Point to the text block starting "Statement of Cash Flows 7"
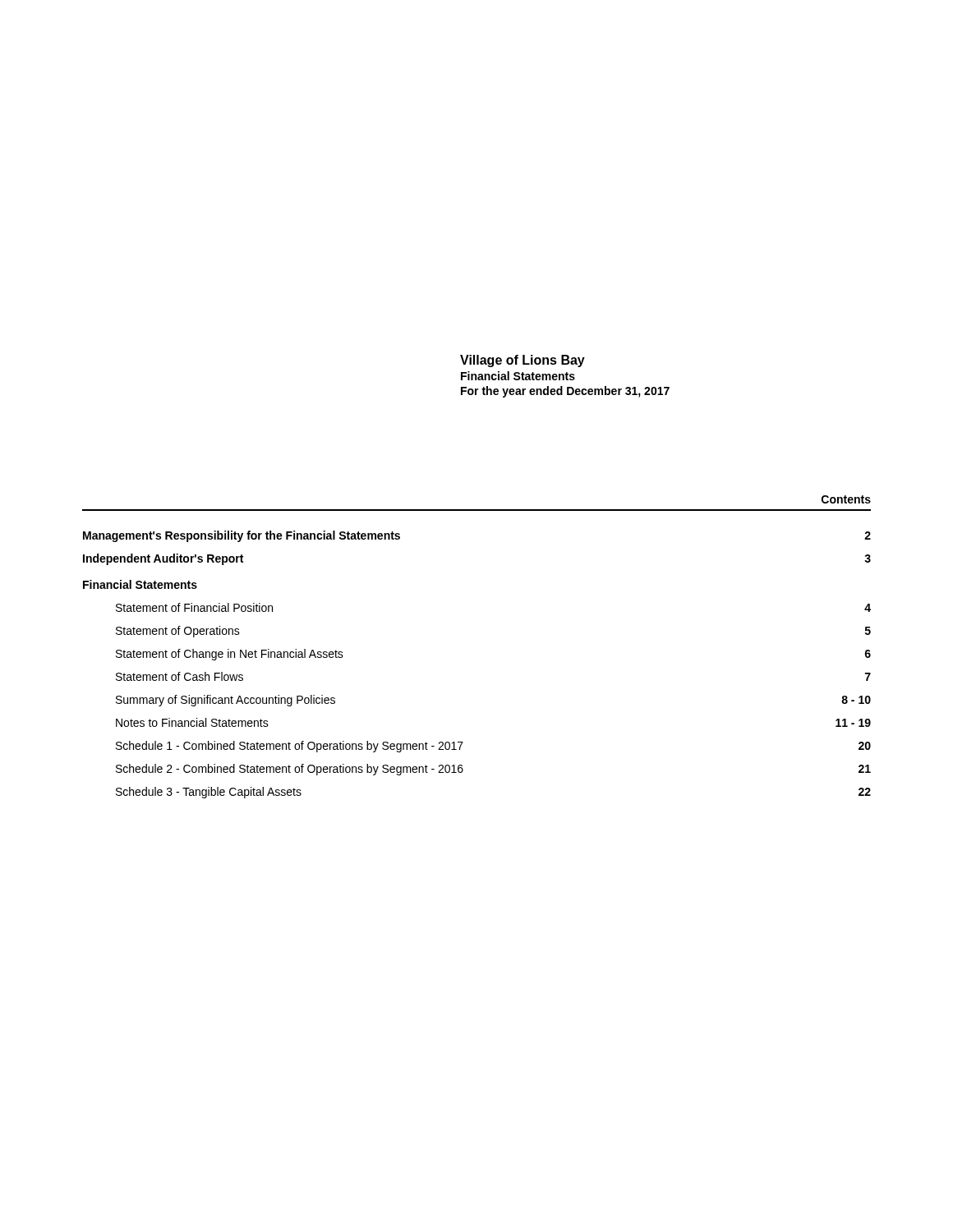The height and width of the screenshot is (1232, 953). pyautogui.click(x=175, y=676)
